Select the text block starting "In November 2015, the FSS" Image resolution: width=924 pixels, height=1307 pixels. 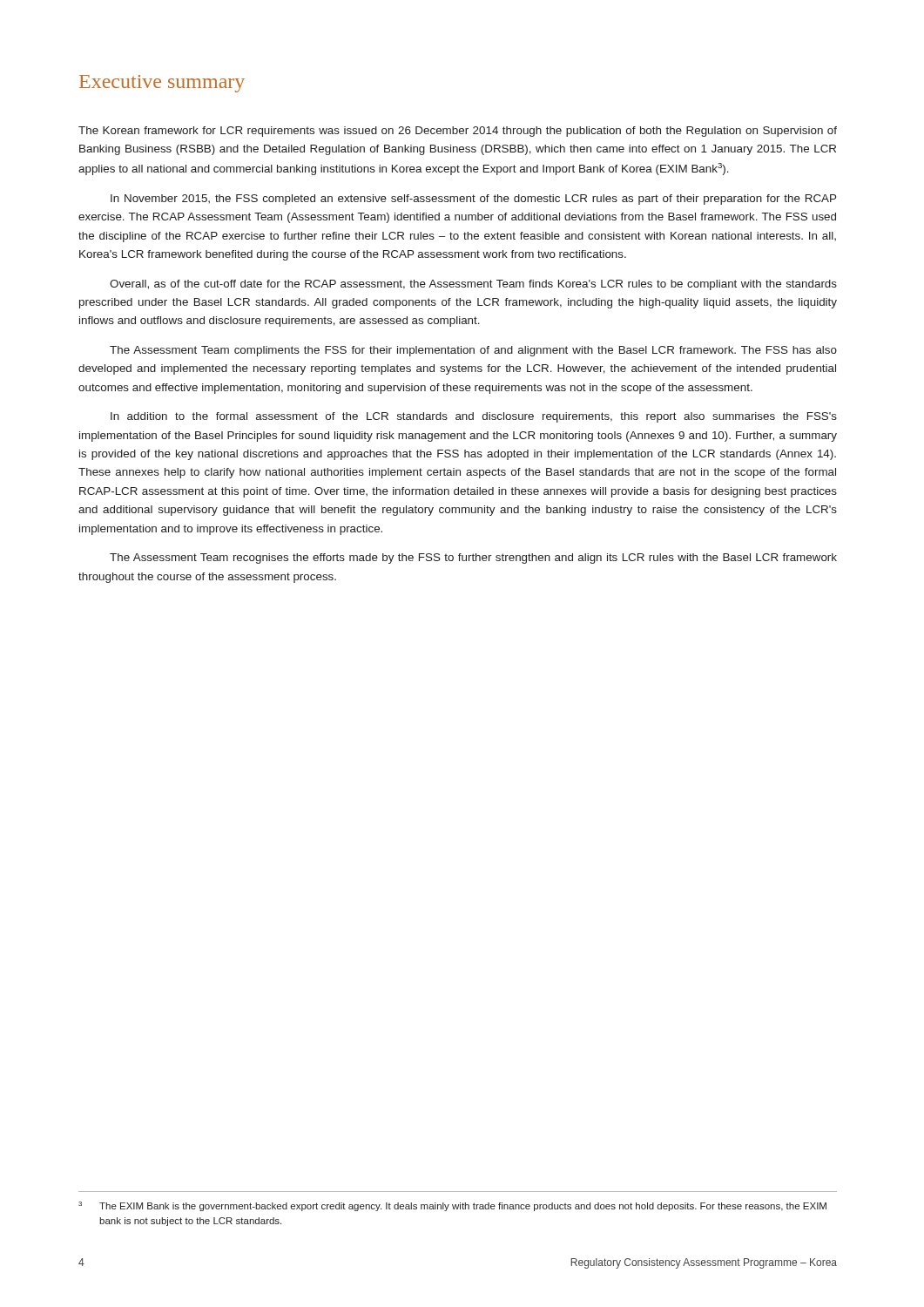tap(458, 226)
